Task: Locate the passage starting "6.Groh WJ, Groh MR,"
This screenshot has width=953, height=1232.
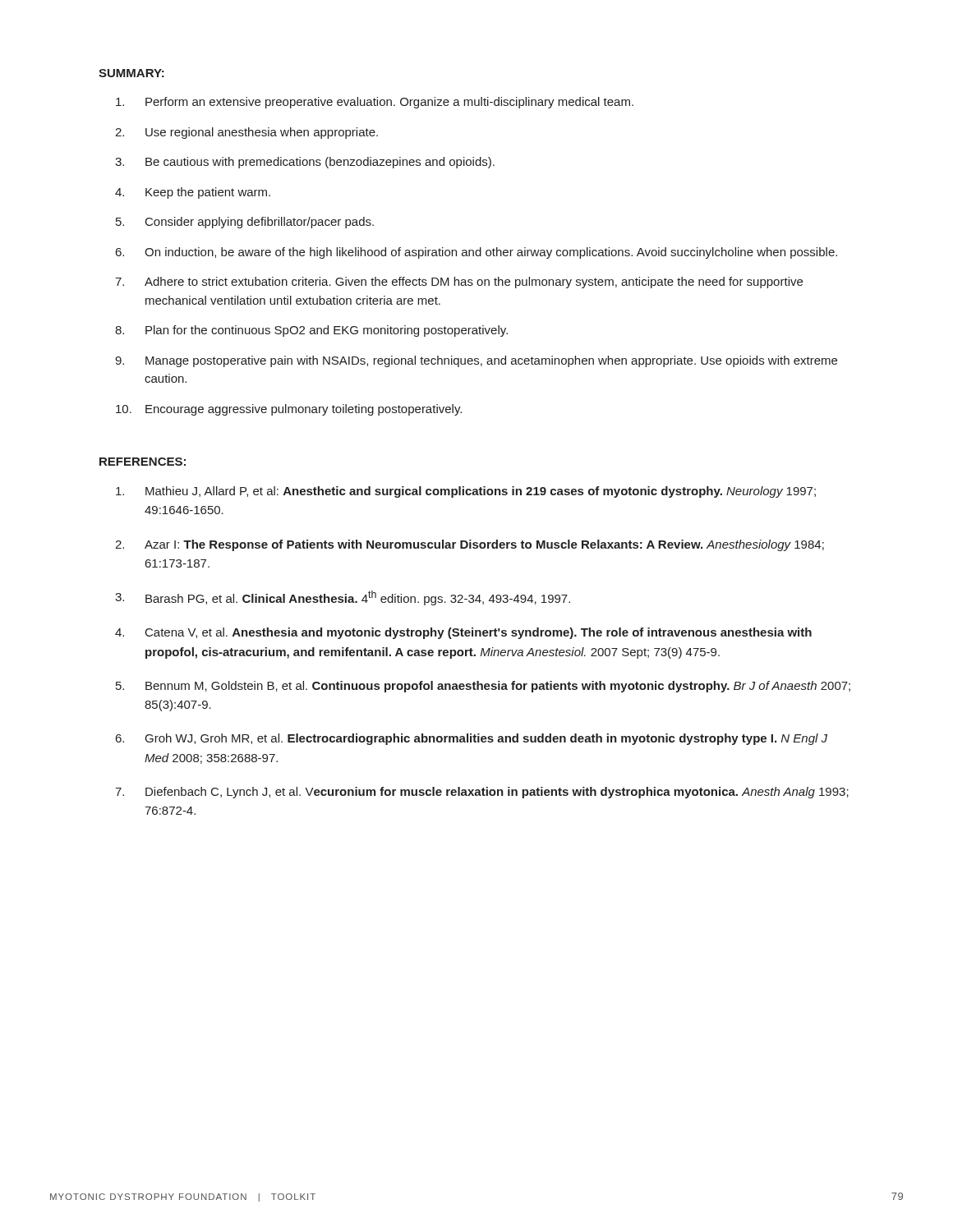Action: coord(485,748)
